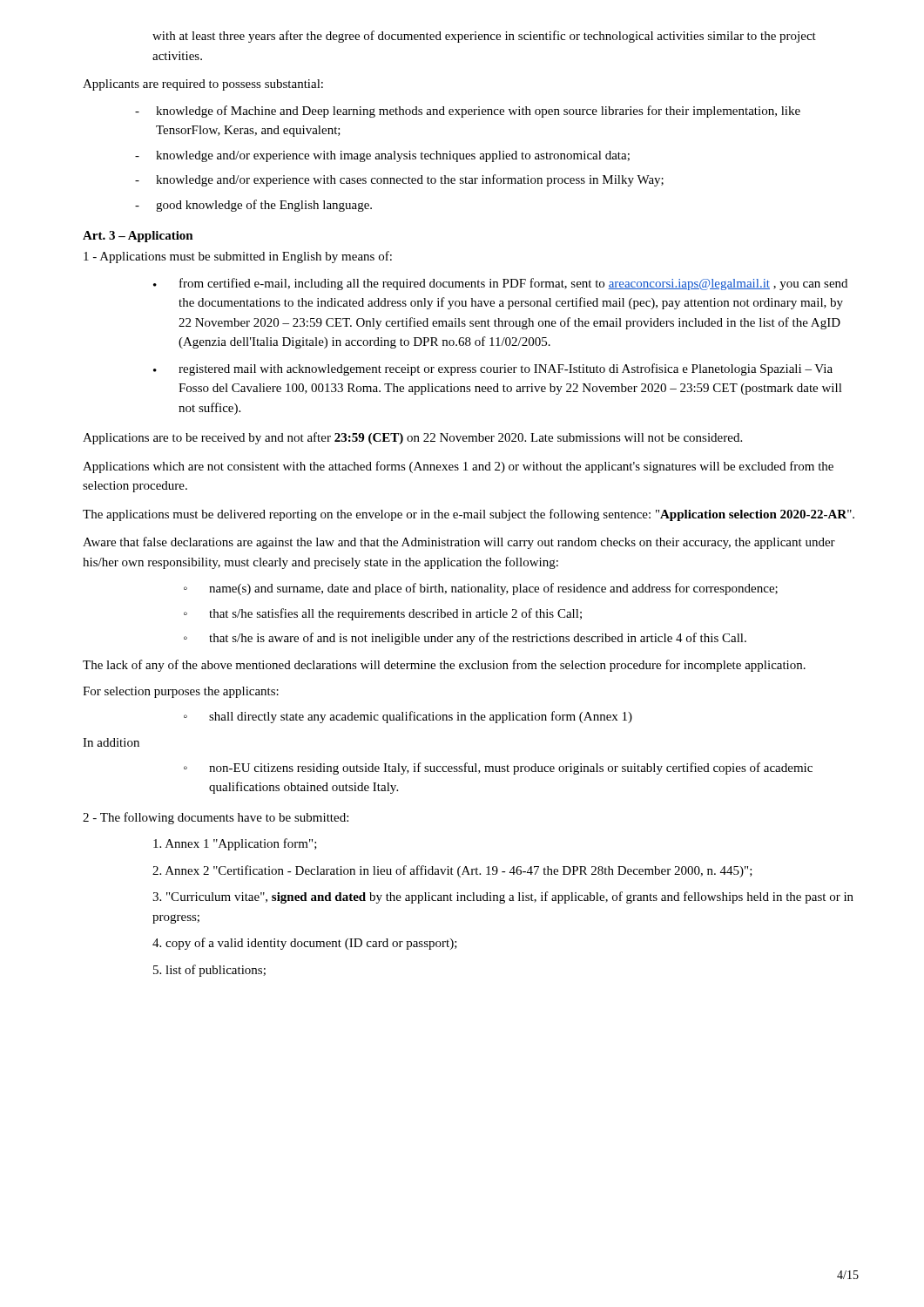Find the element starting "with at least three years after the degree"
The image size is (924, 1307).
[484, 46]
